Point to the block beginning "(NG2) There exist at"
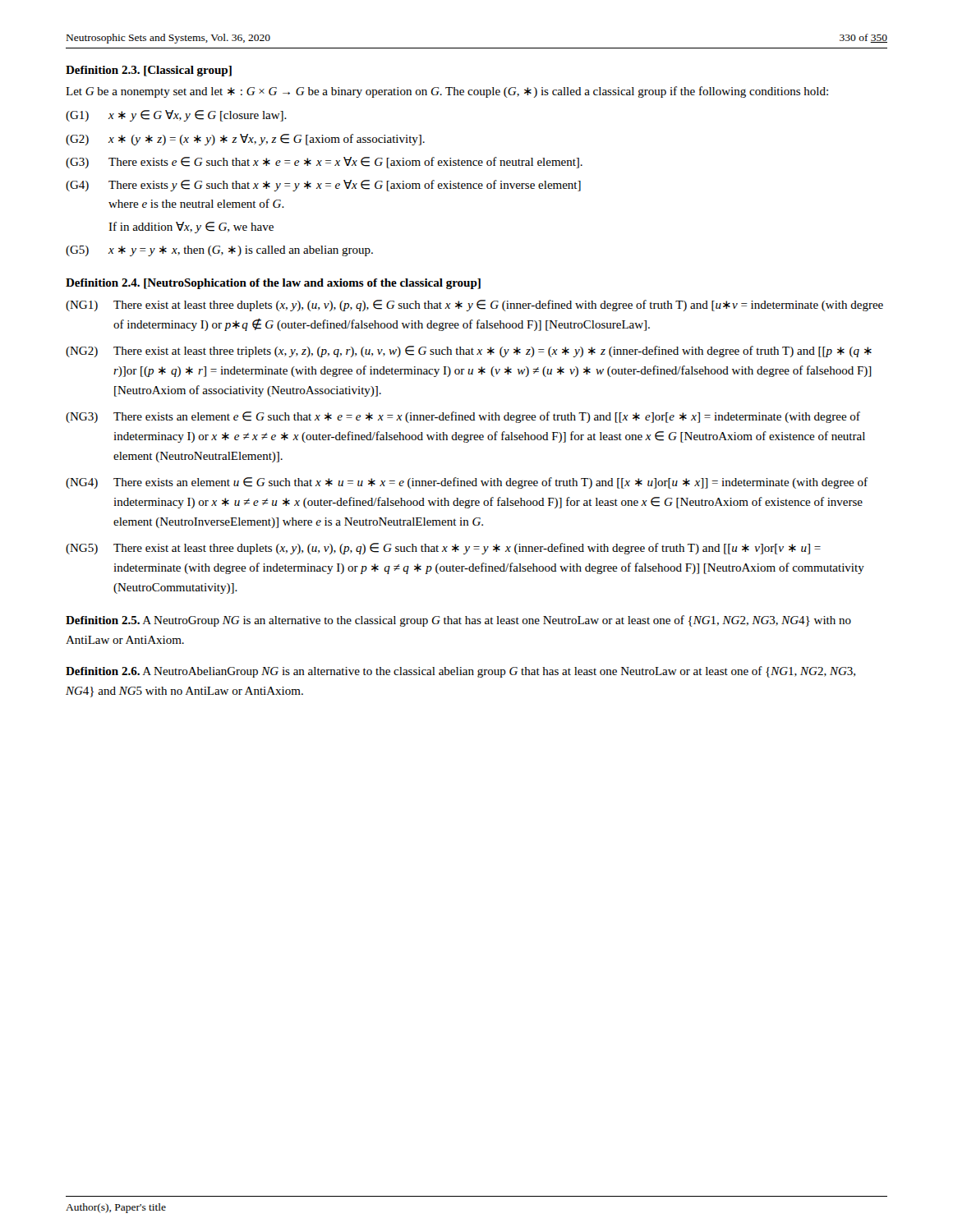The width and height of the screenshot is (953, 1232). pyautogui.click(x=476, y=370)
